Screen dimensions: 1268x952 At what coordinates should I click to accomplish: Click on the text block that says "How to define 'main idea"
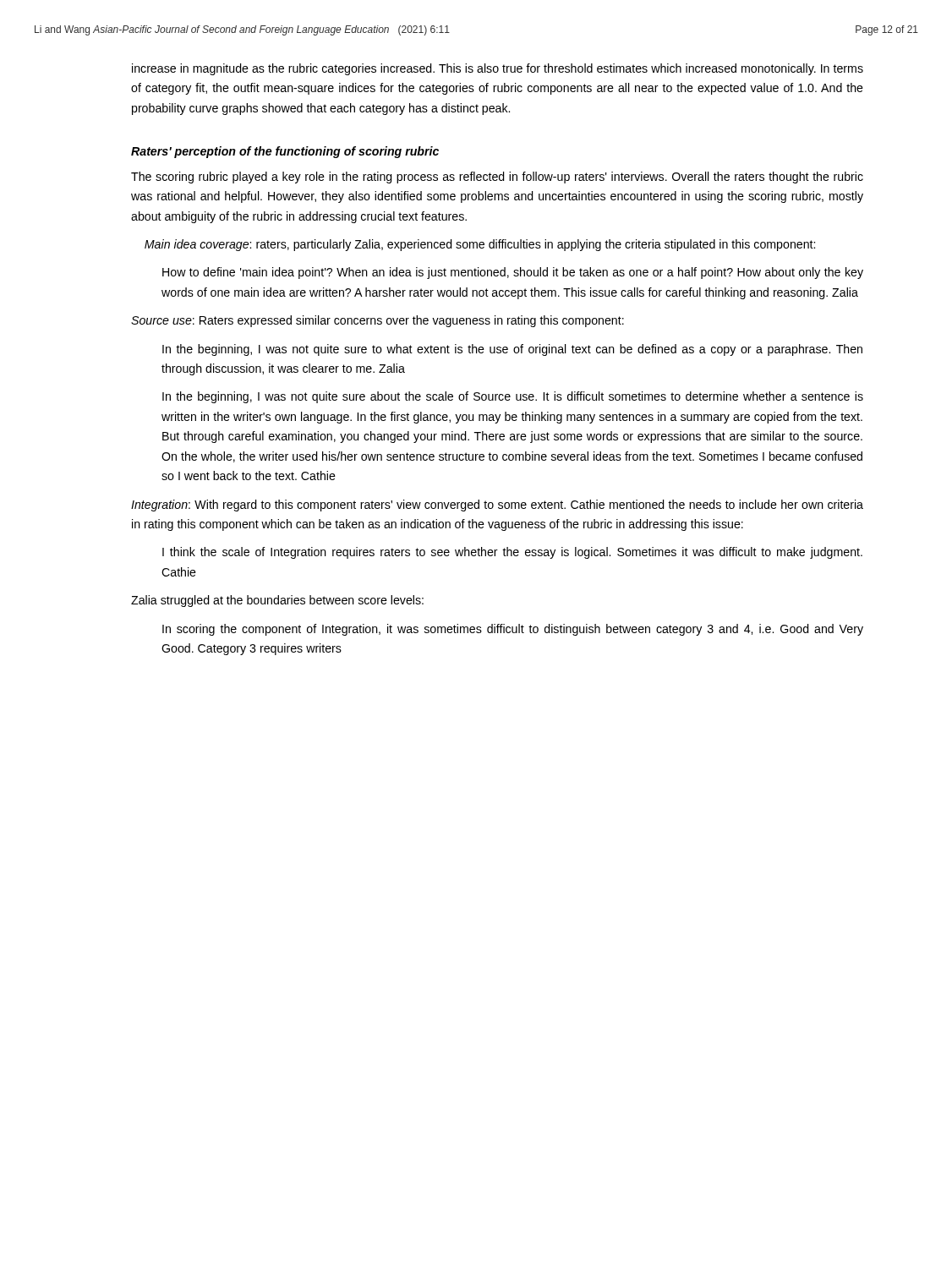512,282
